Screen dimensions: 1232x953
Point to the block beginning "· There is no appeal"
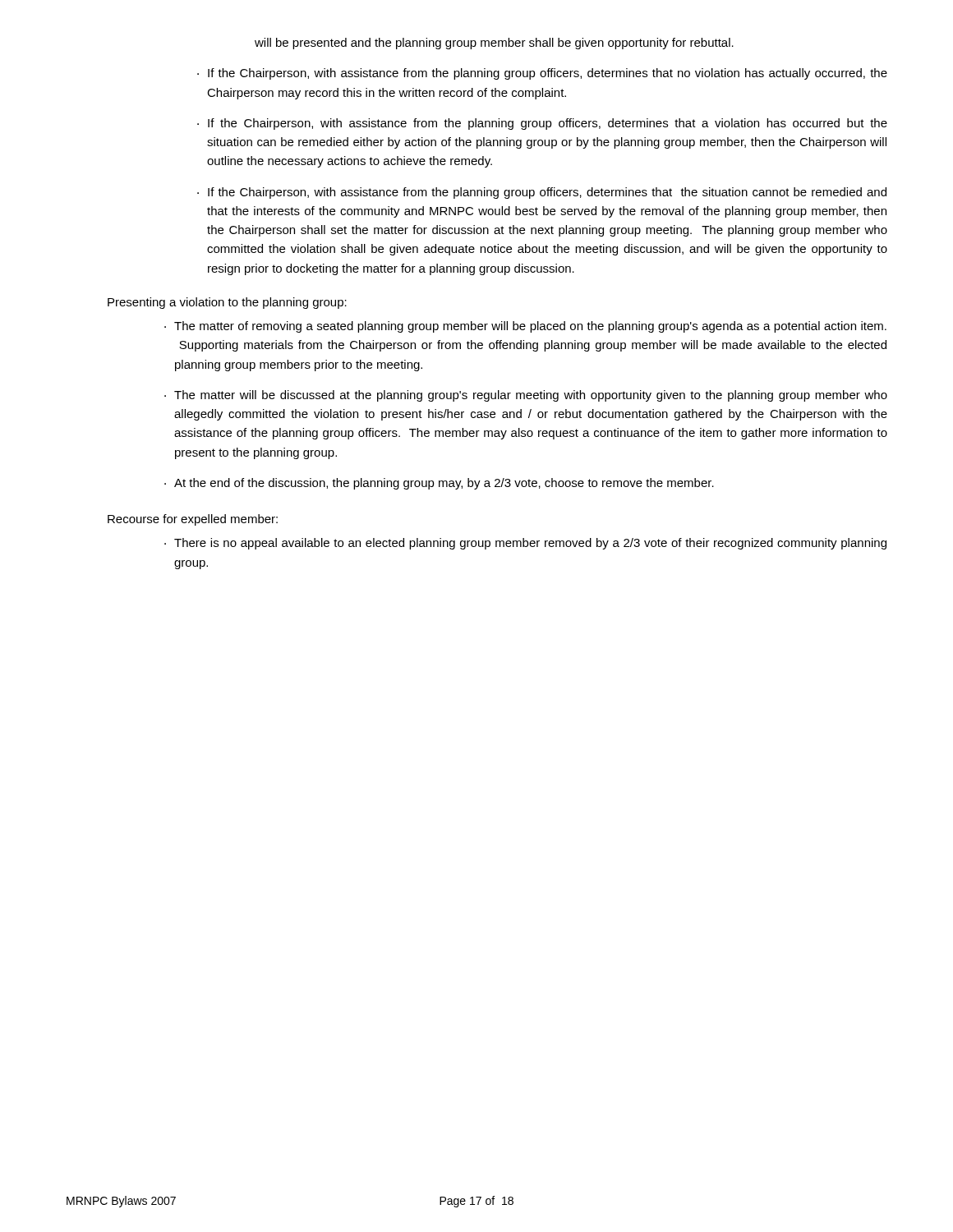(x=522, y=552)
